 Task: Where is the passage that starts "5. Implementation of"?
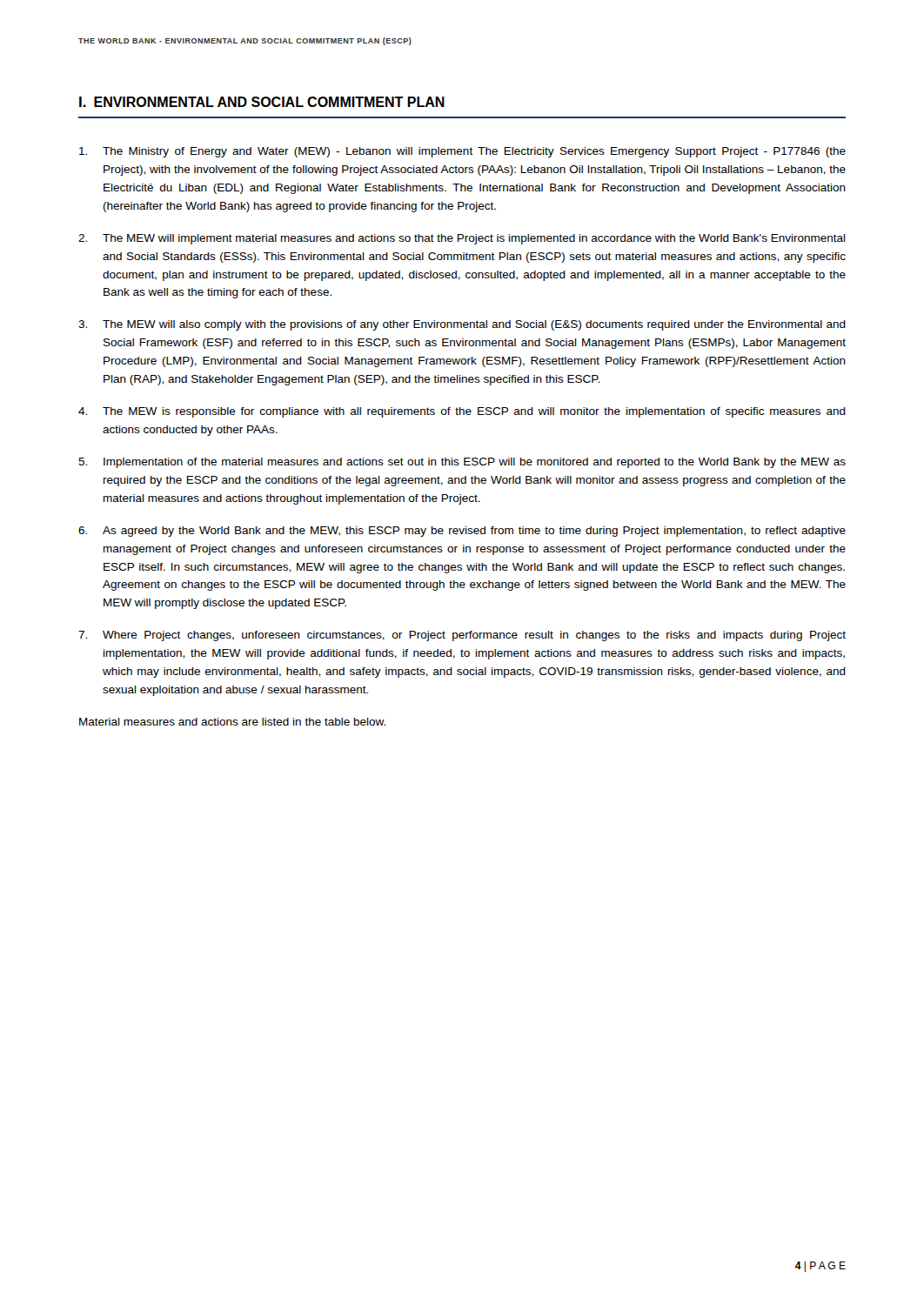coord(462,481)
